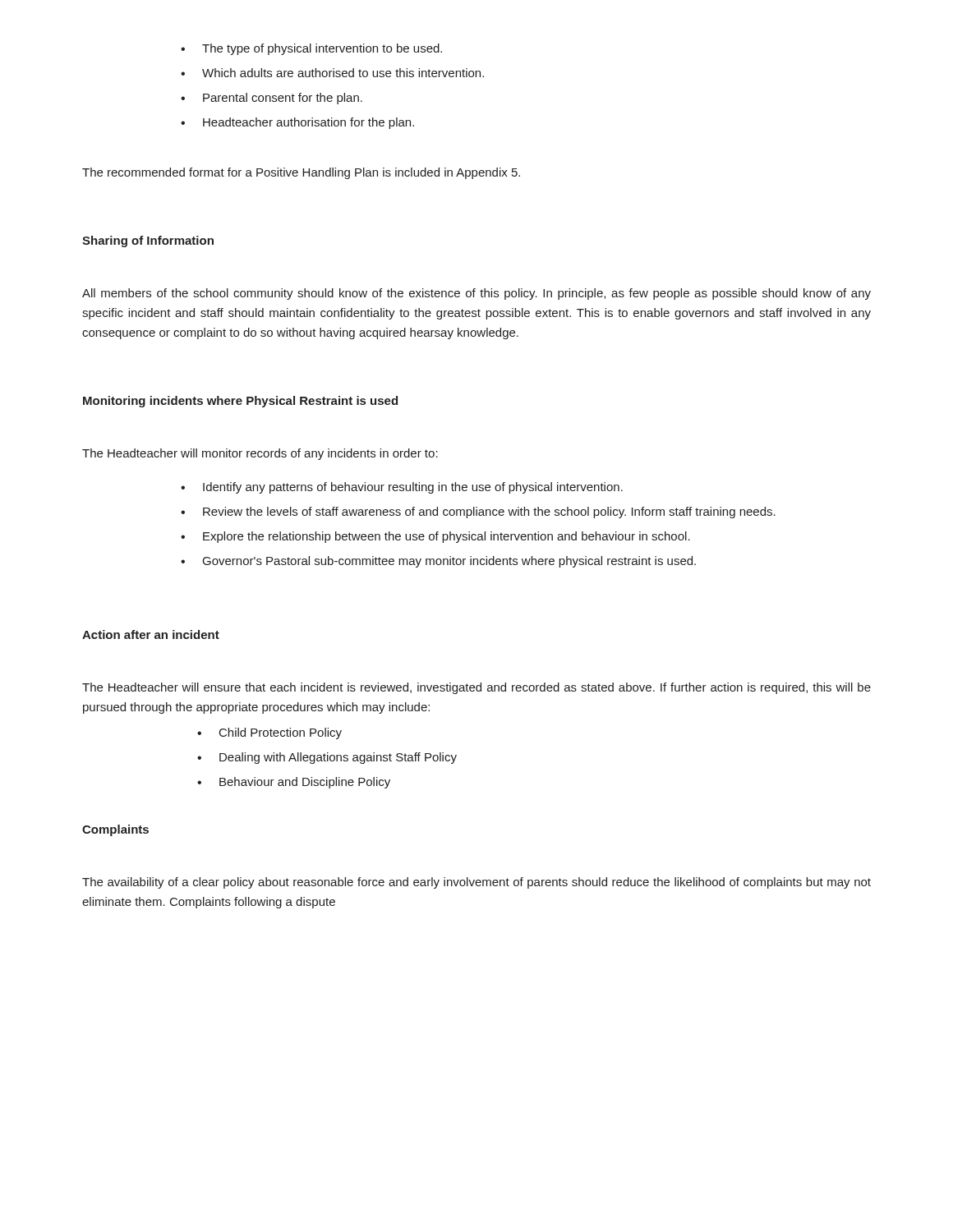
Task: Select the list item that reads "• Review the levels"
Action: click(526, 513)
